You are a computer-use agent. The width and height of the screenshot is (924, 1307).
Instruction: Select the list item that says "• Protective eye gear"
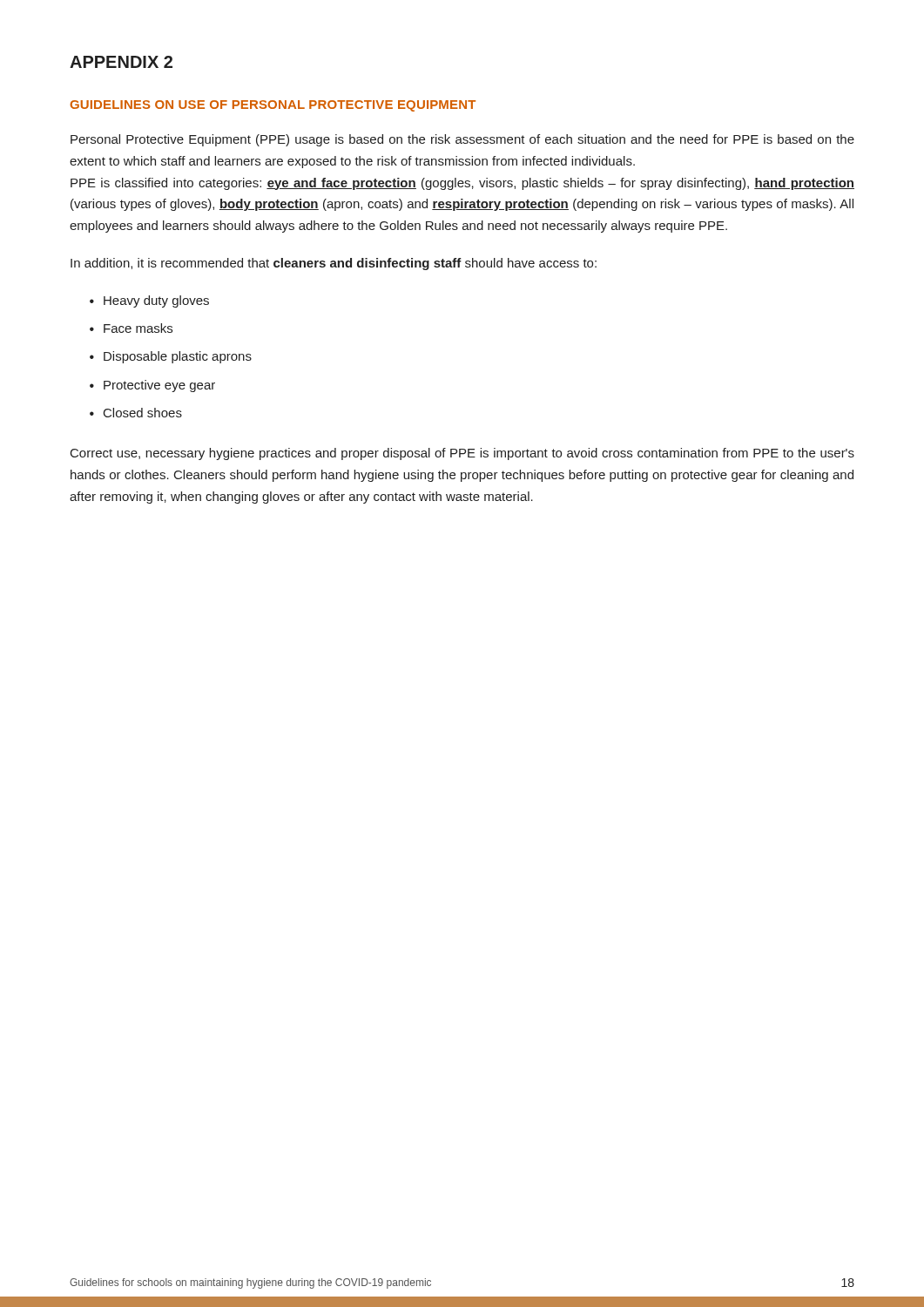point(152,386)
